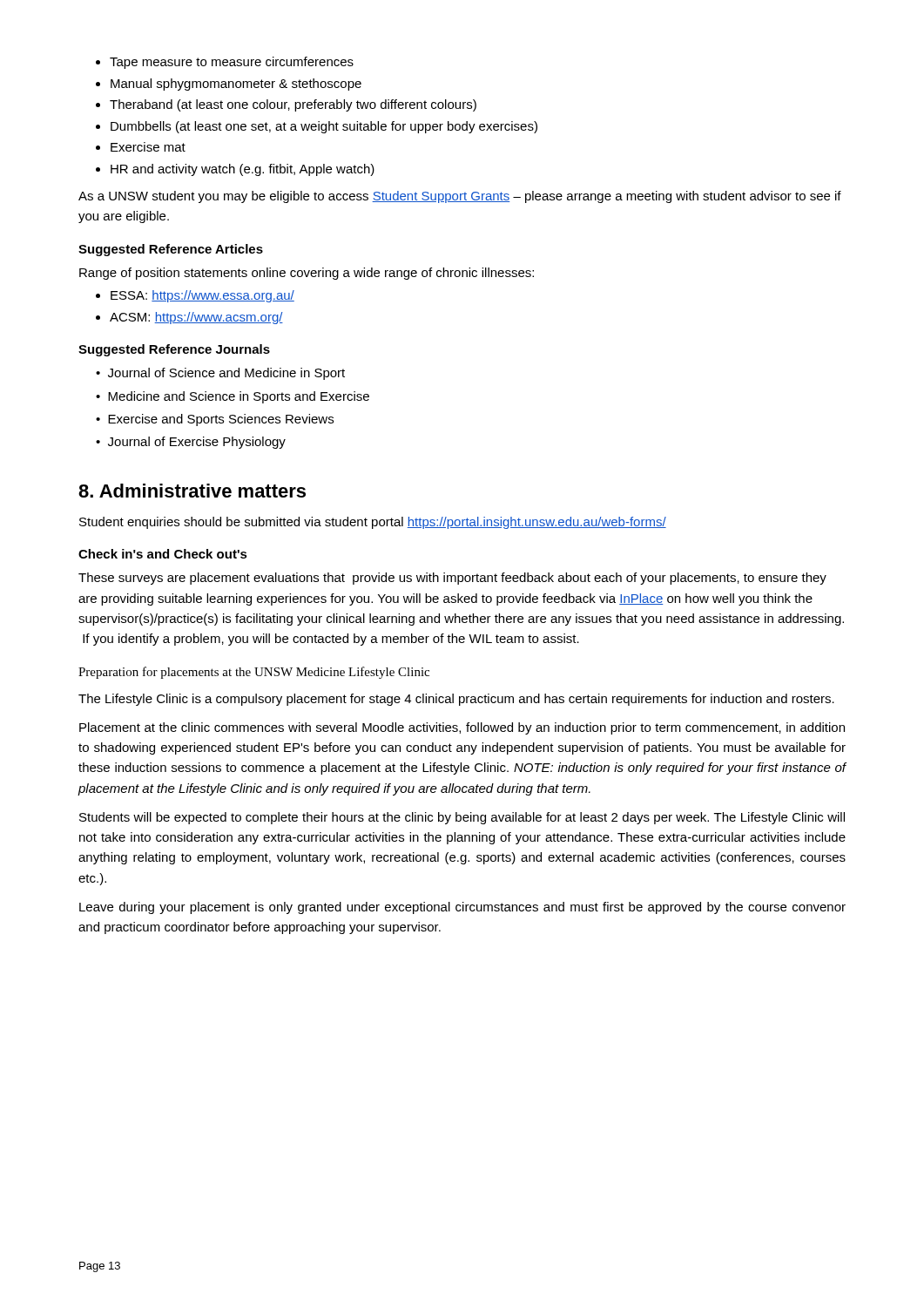Image resolution: width=924 pixels, height=1307 pixels.
Task: Locate the list item that reads "HR and activity watch (e.g. fitbit,"
Action: click(235, 170)
